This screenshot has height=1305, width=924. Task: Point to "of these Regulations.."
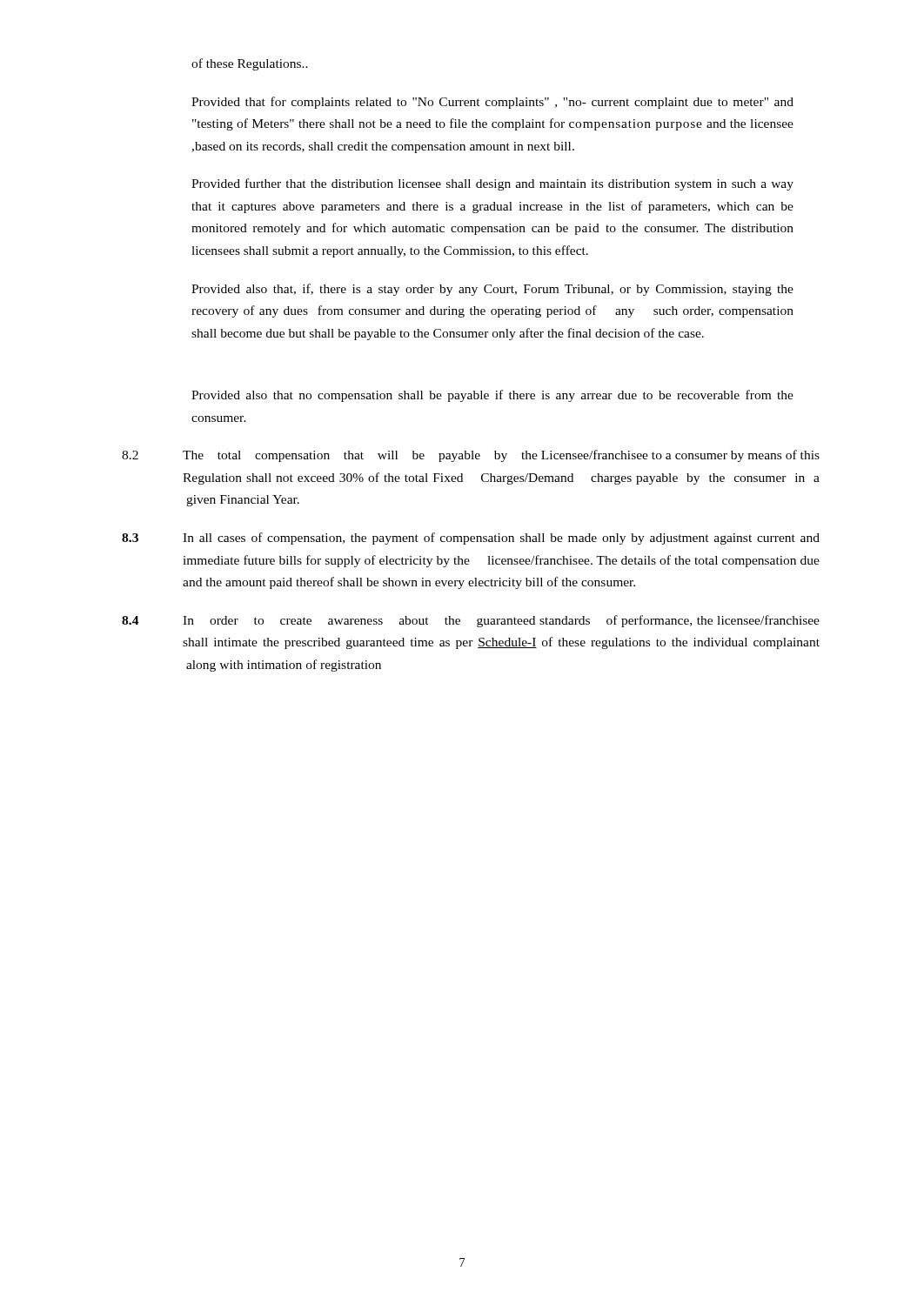pyautogui.click(x=250, y=63)
